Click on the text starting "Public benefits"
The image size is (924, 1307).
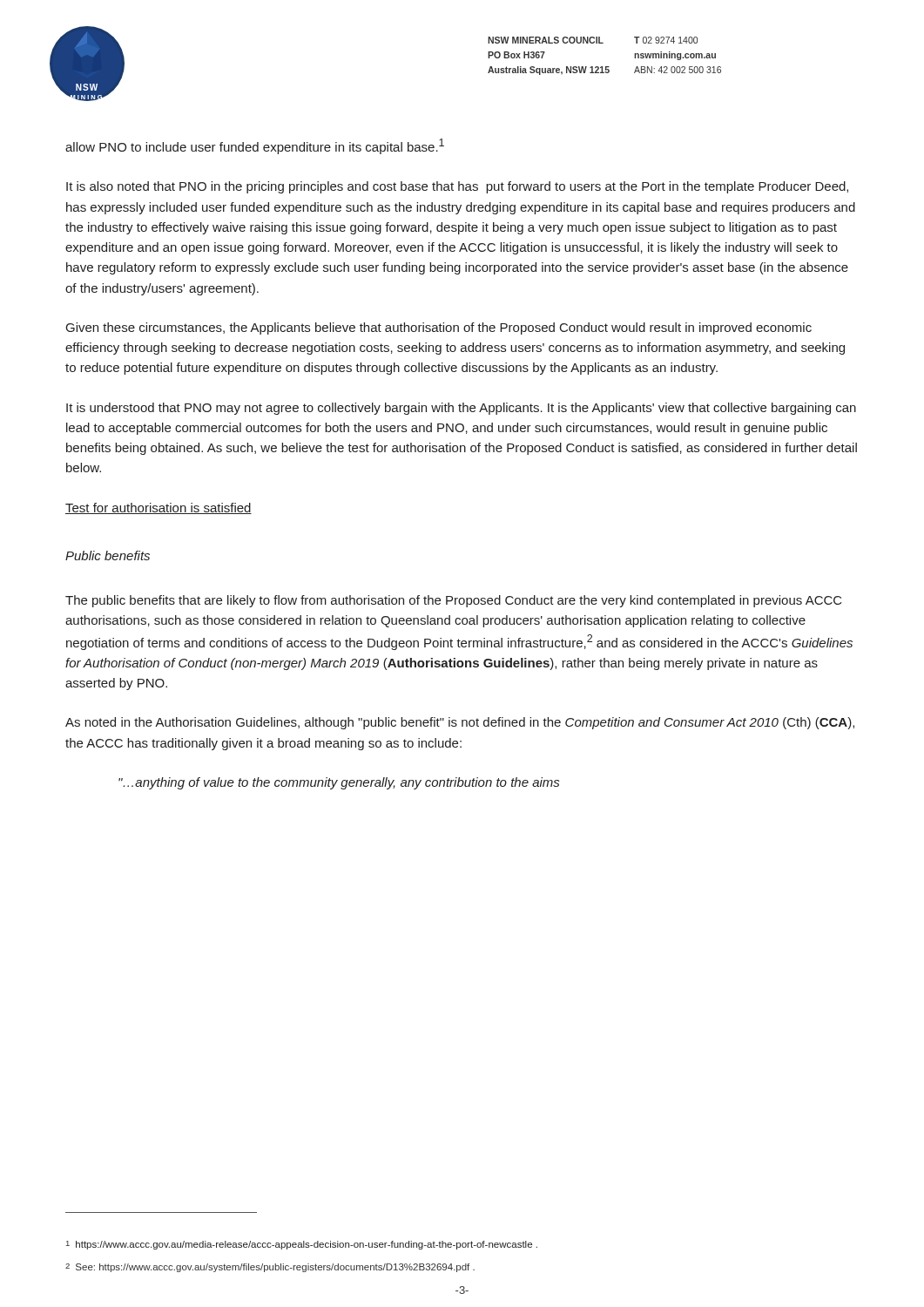tap(108, 555)
